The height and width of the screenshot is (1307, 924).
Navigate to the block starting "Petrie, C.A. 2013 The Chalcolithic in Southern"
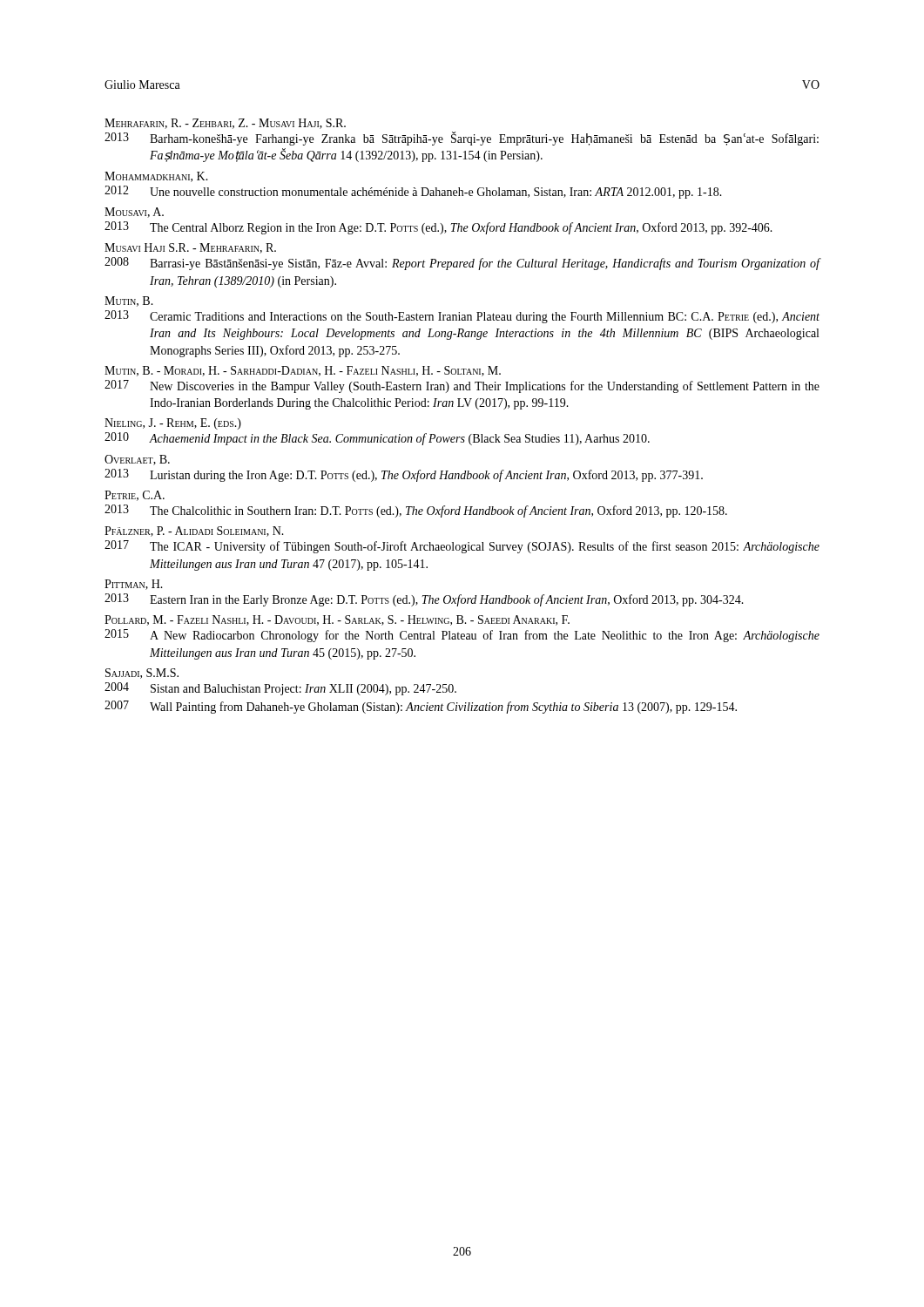pos(462,504)
